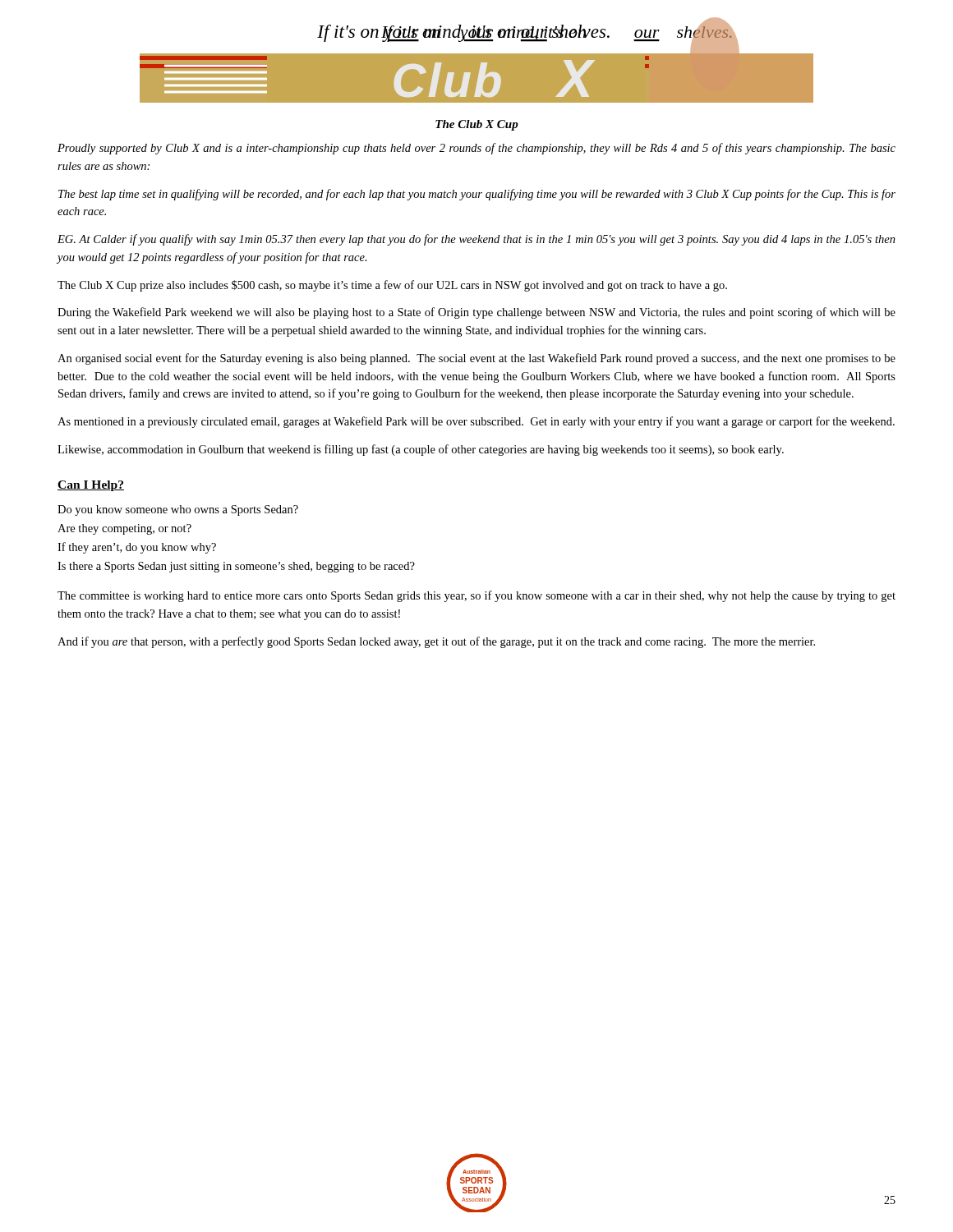953x1232 pixels.
Task: Point to the text starting "Do you know someone who"
Action: pyautogui.click(x=178, y=509)
